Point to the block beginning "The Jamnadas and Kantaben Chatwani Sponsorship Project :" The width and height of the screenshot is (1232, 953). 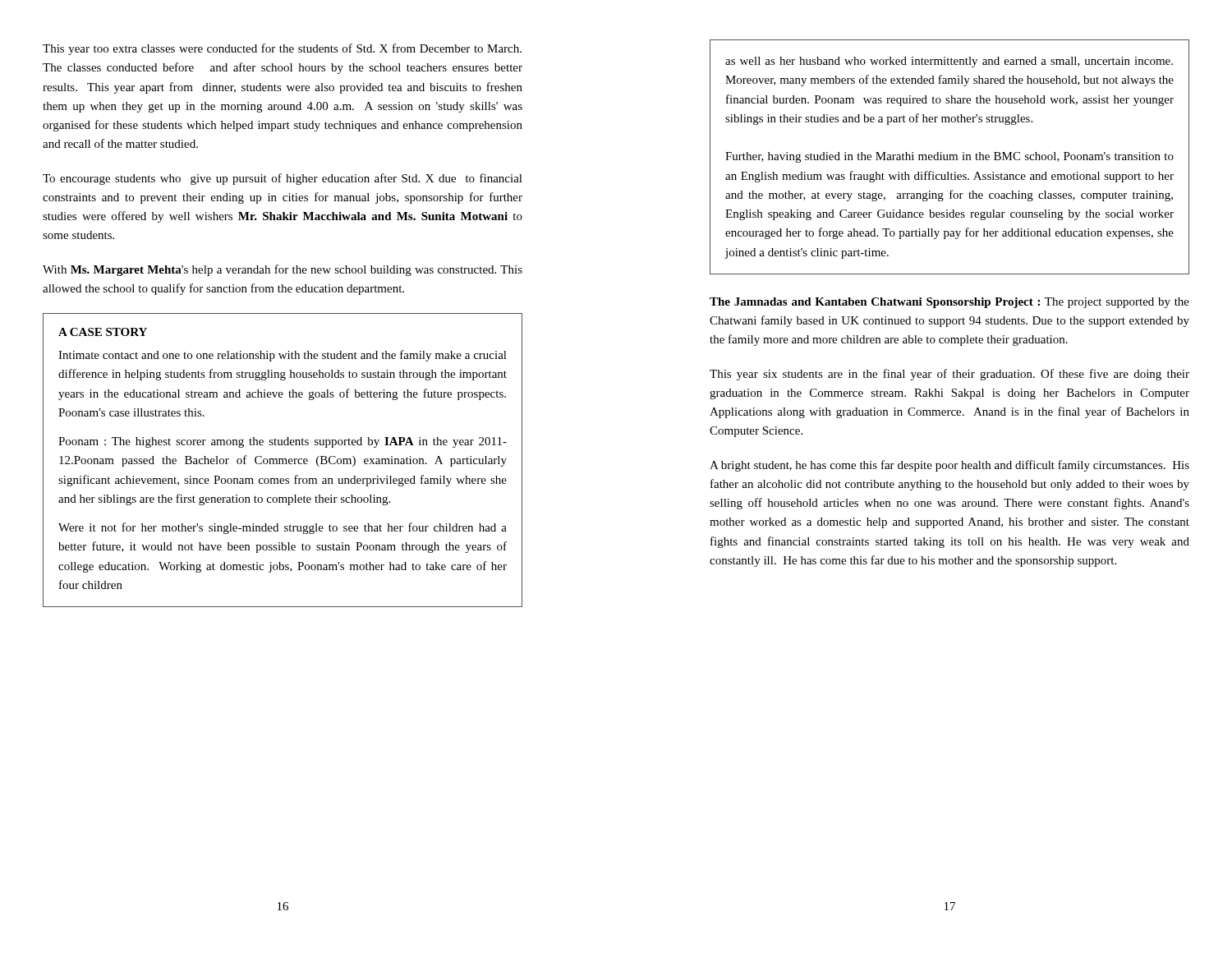click(x=949, y=320)
